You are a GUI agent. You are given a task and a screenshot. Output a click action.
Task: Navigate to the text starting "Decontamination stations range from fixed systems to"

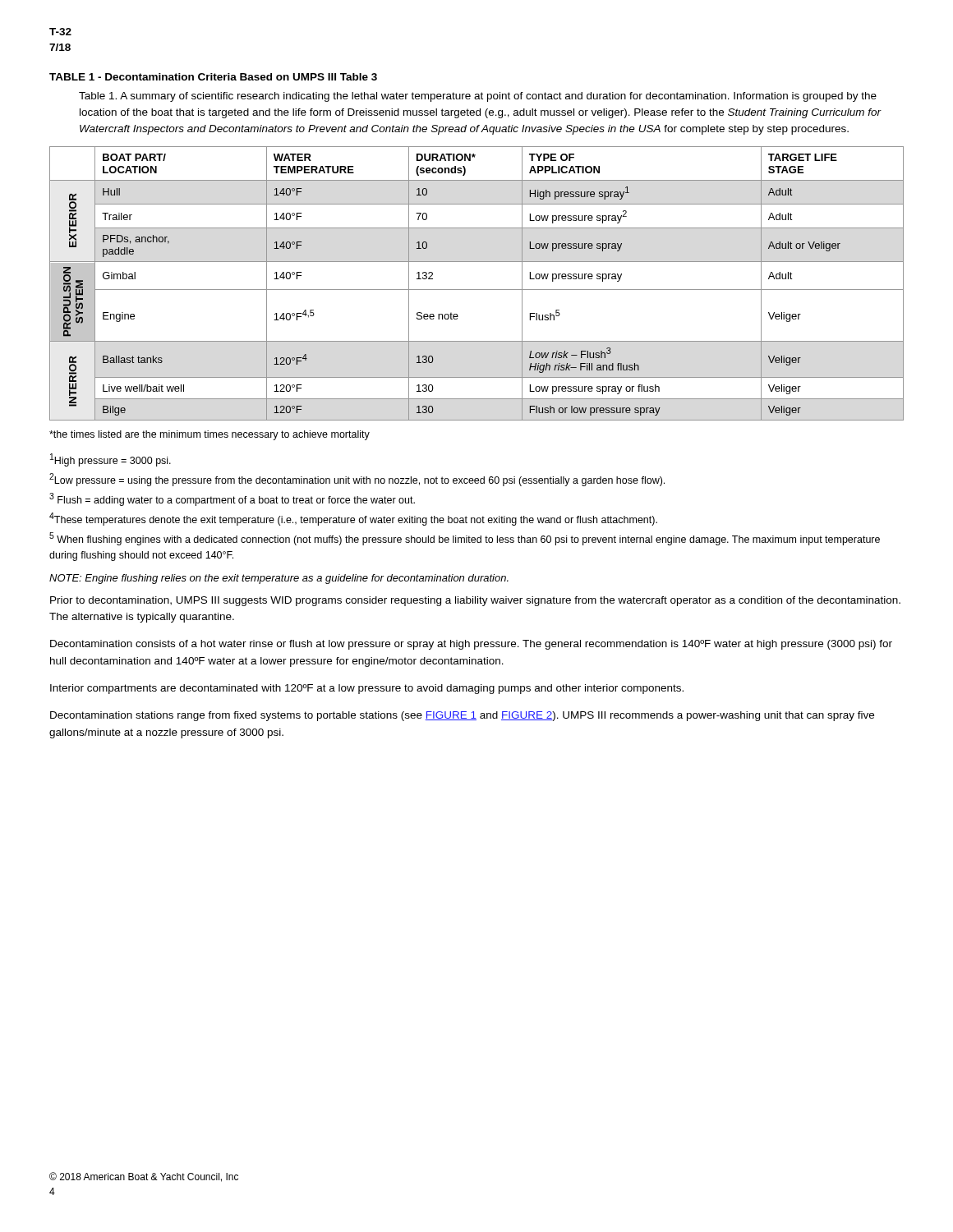[462, 724]
